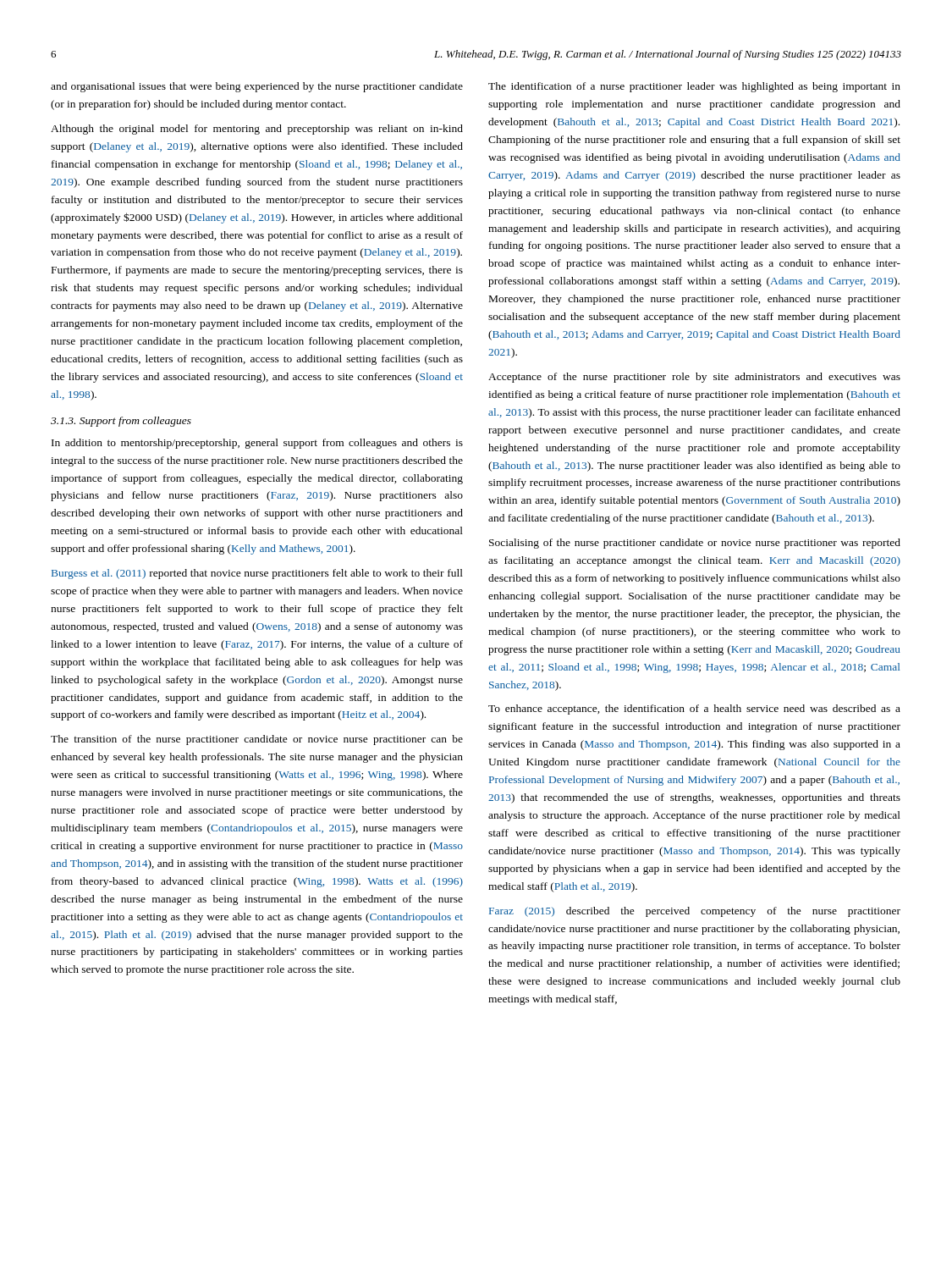Where is the passage that starts "Socialising of the nurse practitioner"?

point(694,614)
